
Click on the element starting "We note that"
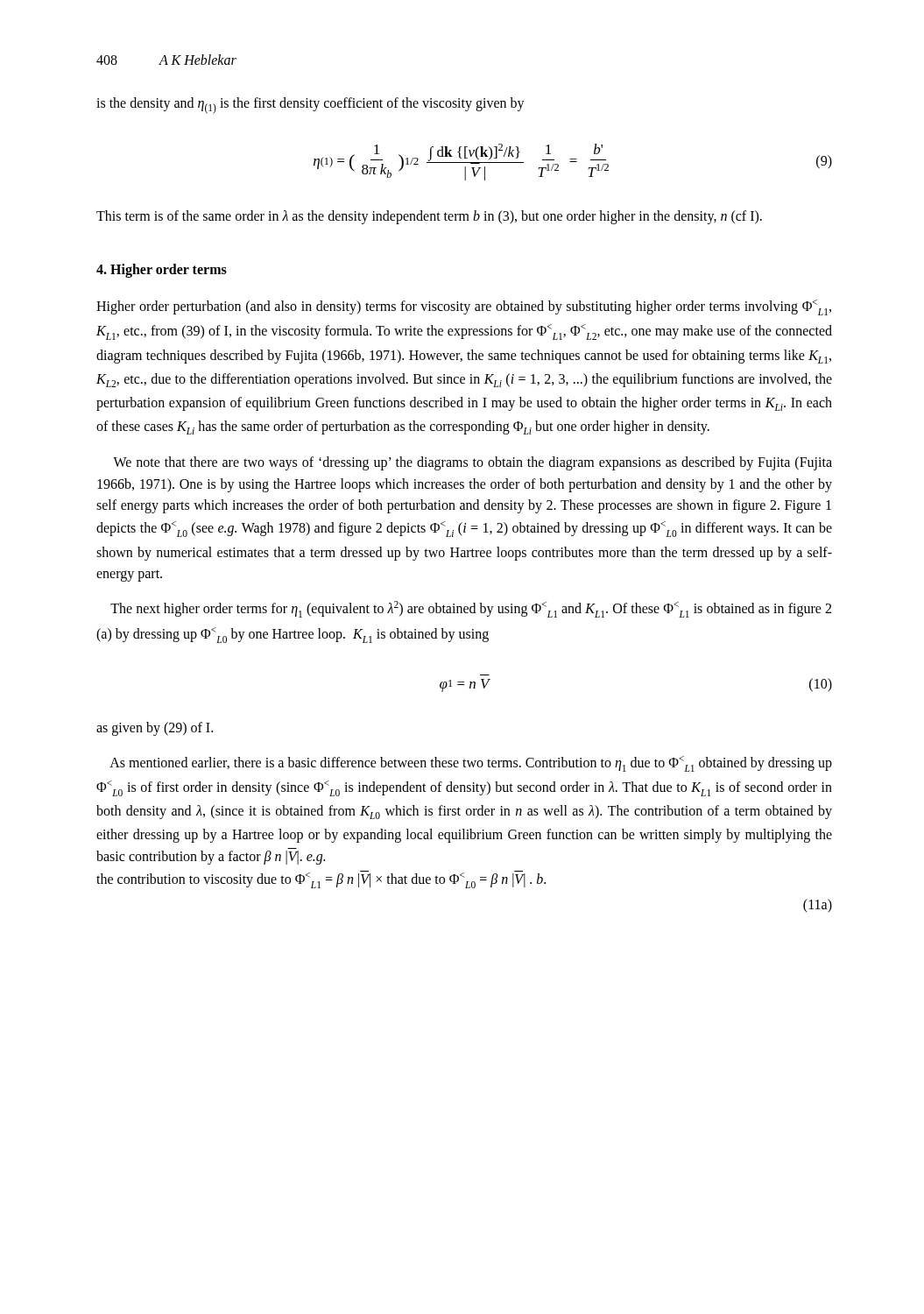click(464, 519)
